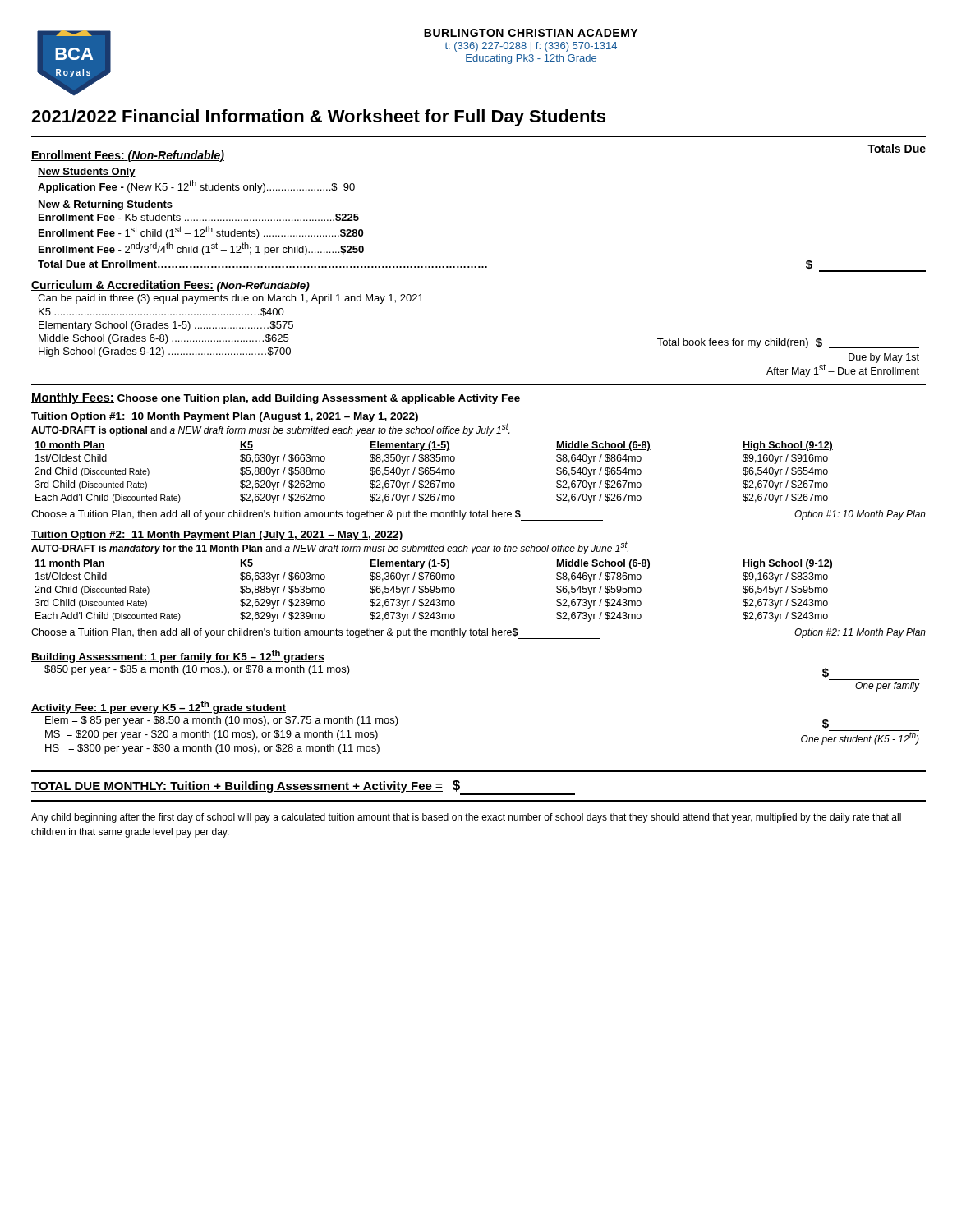Select the element starting "Option #1: 10 Month"
957x1232 pixels.
point(860,514)
